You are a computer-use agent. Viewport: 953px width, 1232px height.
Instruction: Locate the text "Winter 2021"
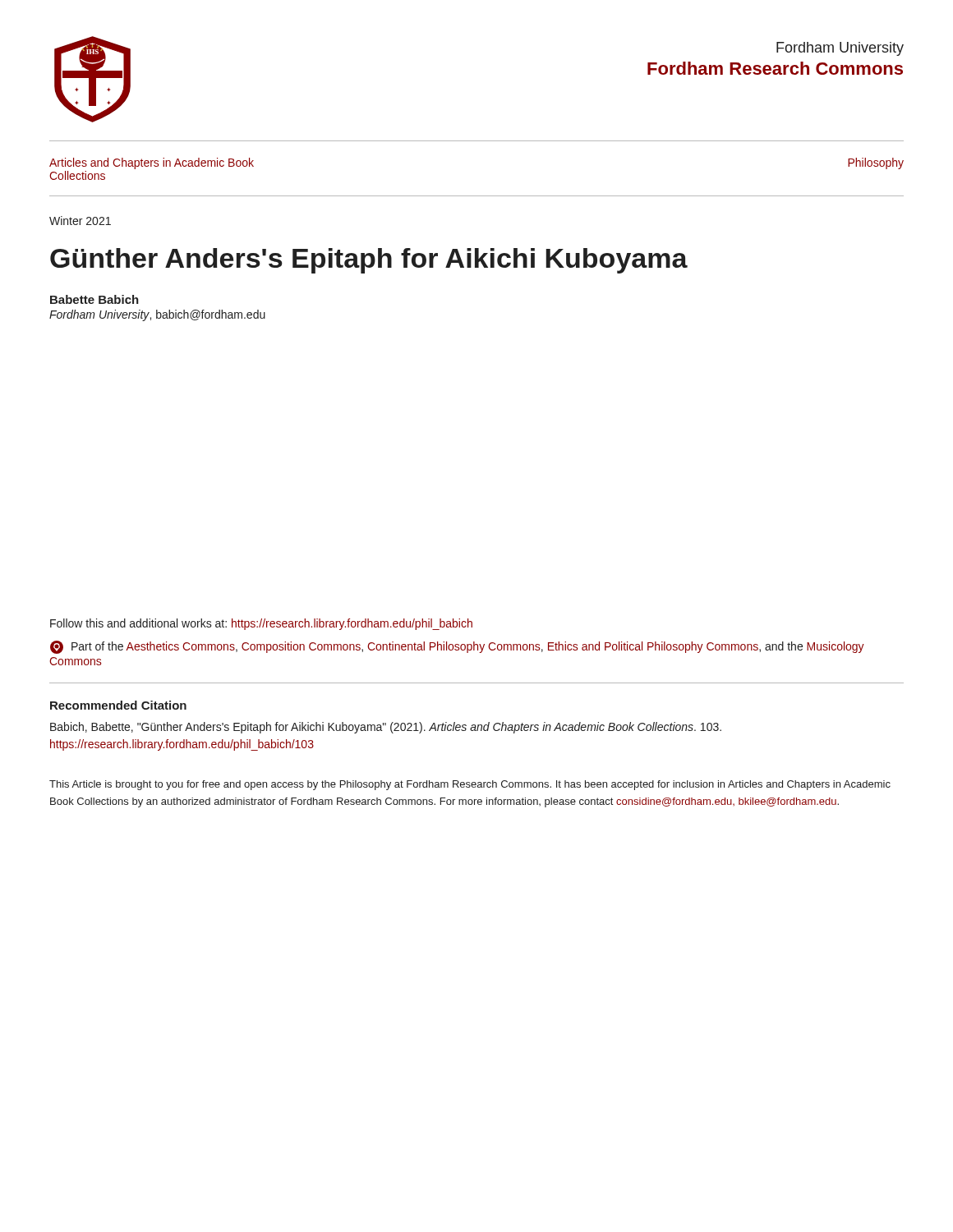(x=80, y=221)
